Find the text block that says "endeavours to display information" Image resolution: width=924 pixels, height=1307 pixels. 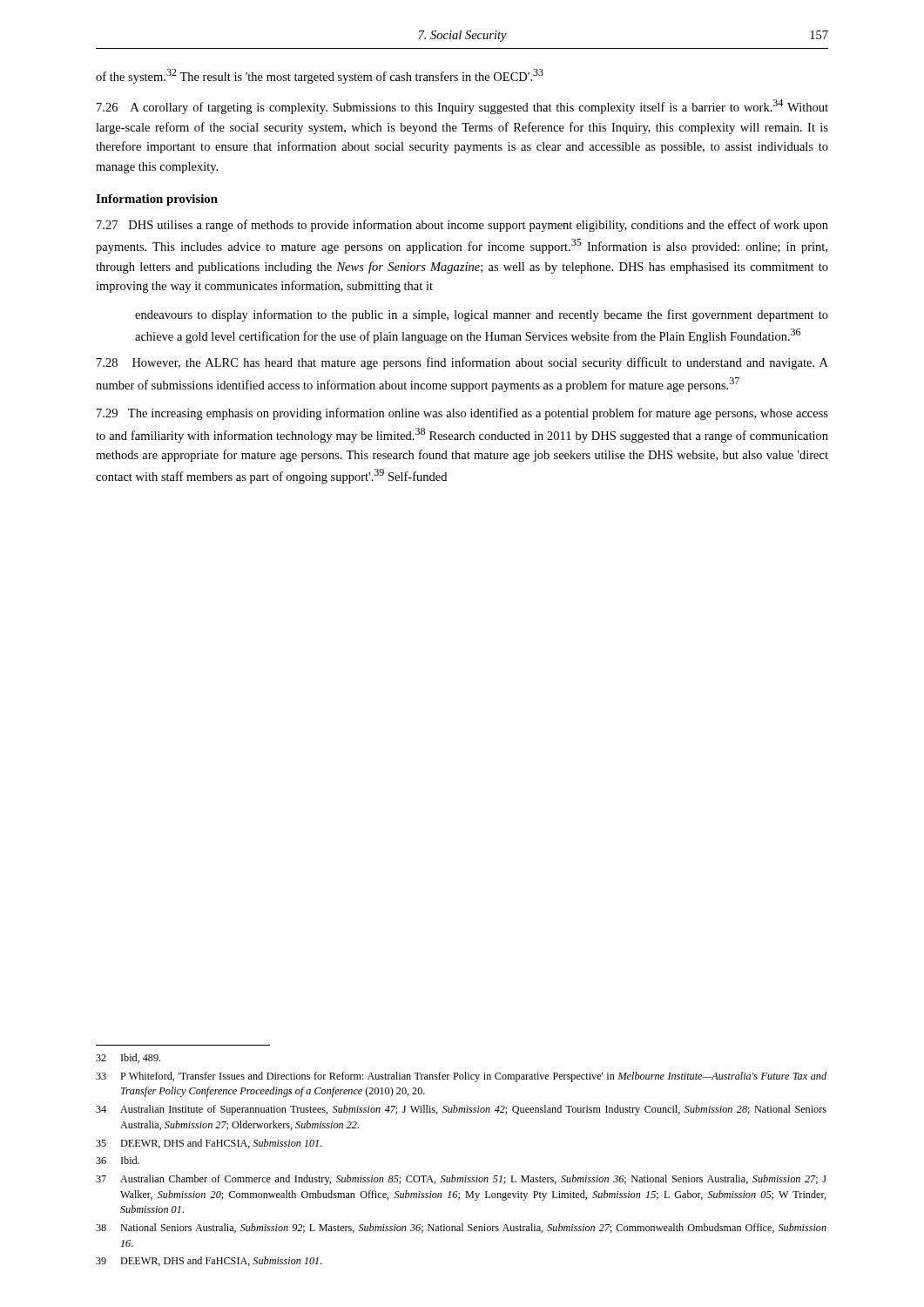pyautogui.click(x=482, y=325)
